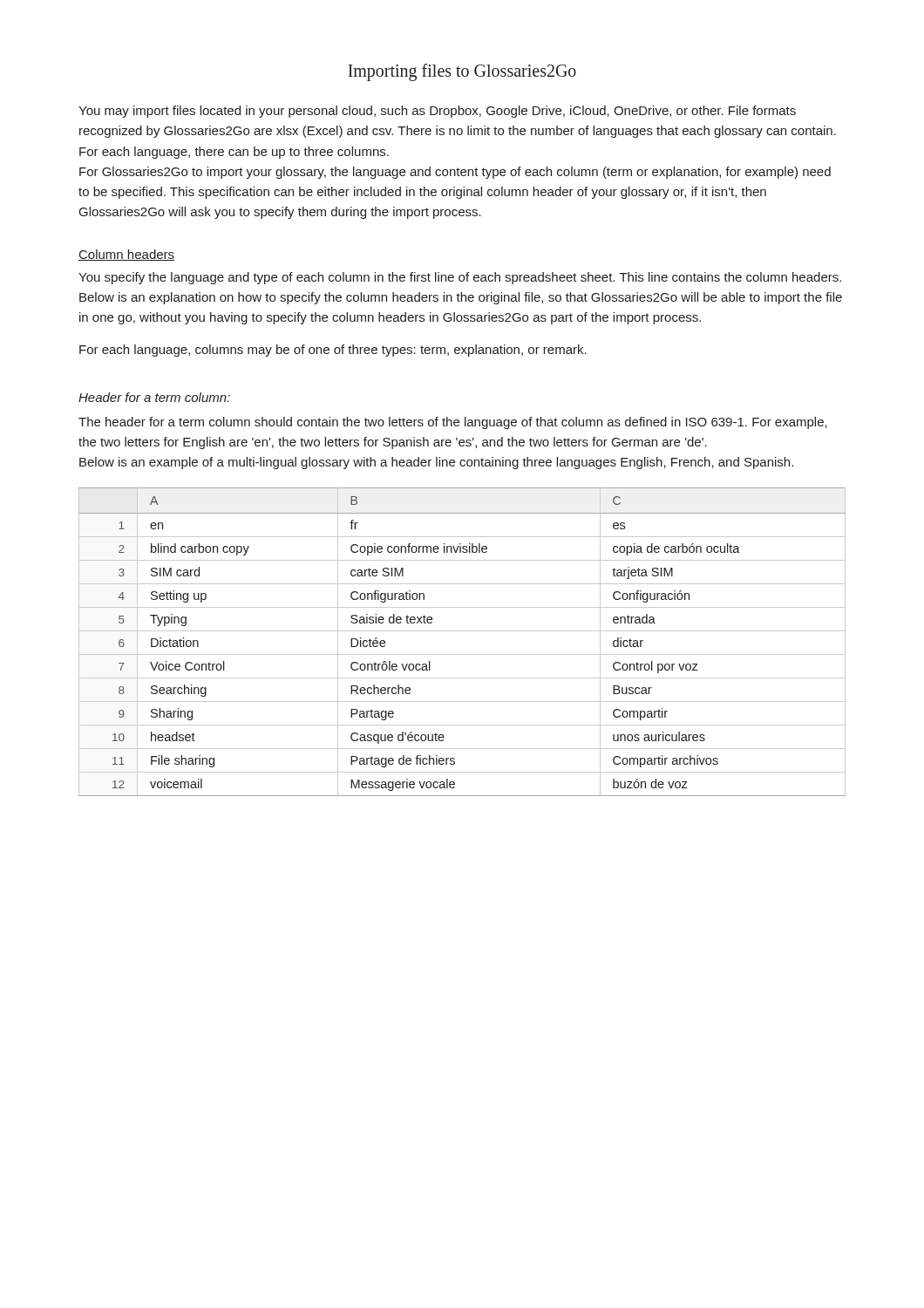Select the text block that says "You may import files located in"
Viewport: 924px width, 1308px height.
coord(458,161)
